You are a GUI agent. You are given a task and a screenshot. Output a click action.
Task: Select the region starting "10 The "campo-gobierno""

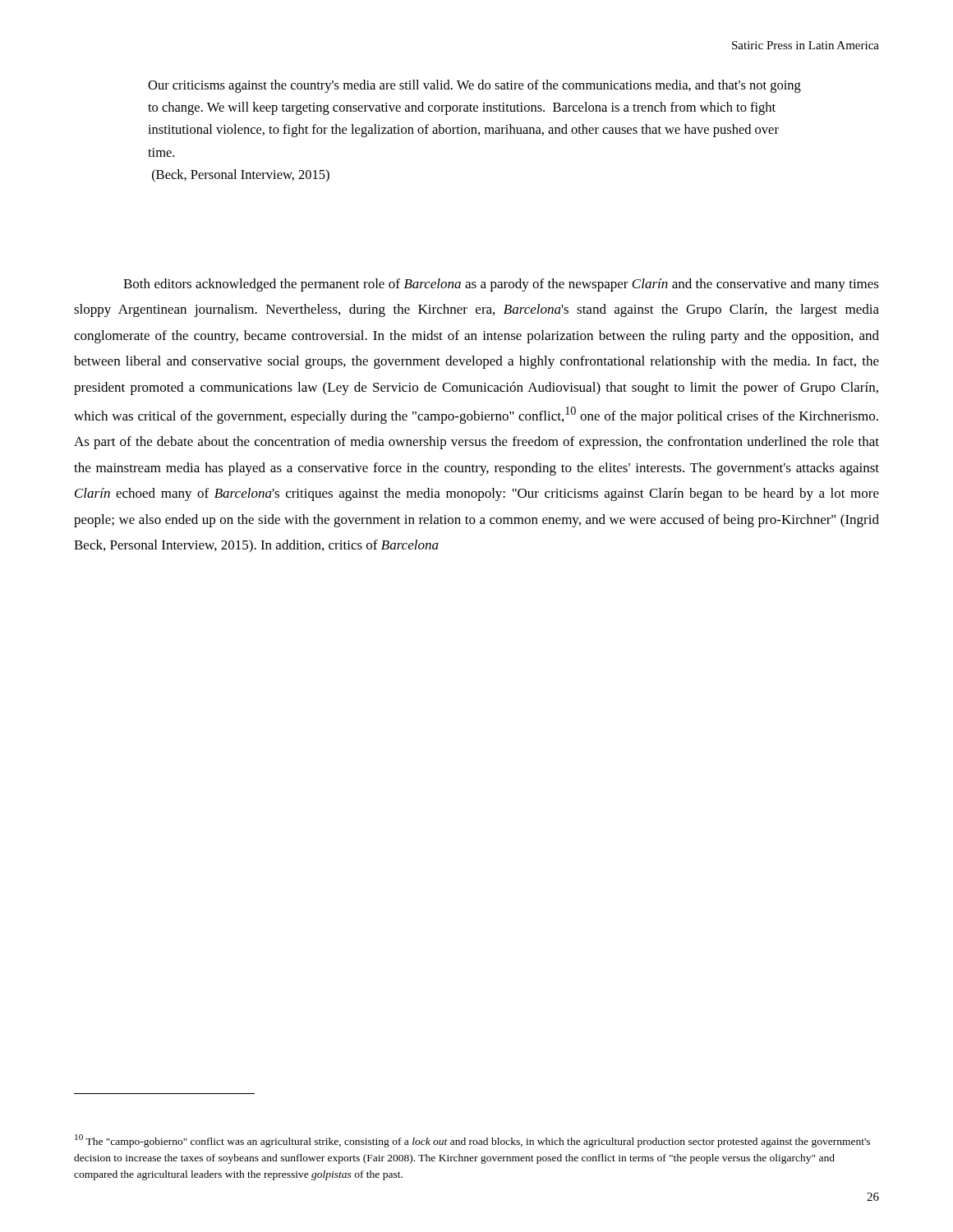472,1156
